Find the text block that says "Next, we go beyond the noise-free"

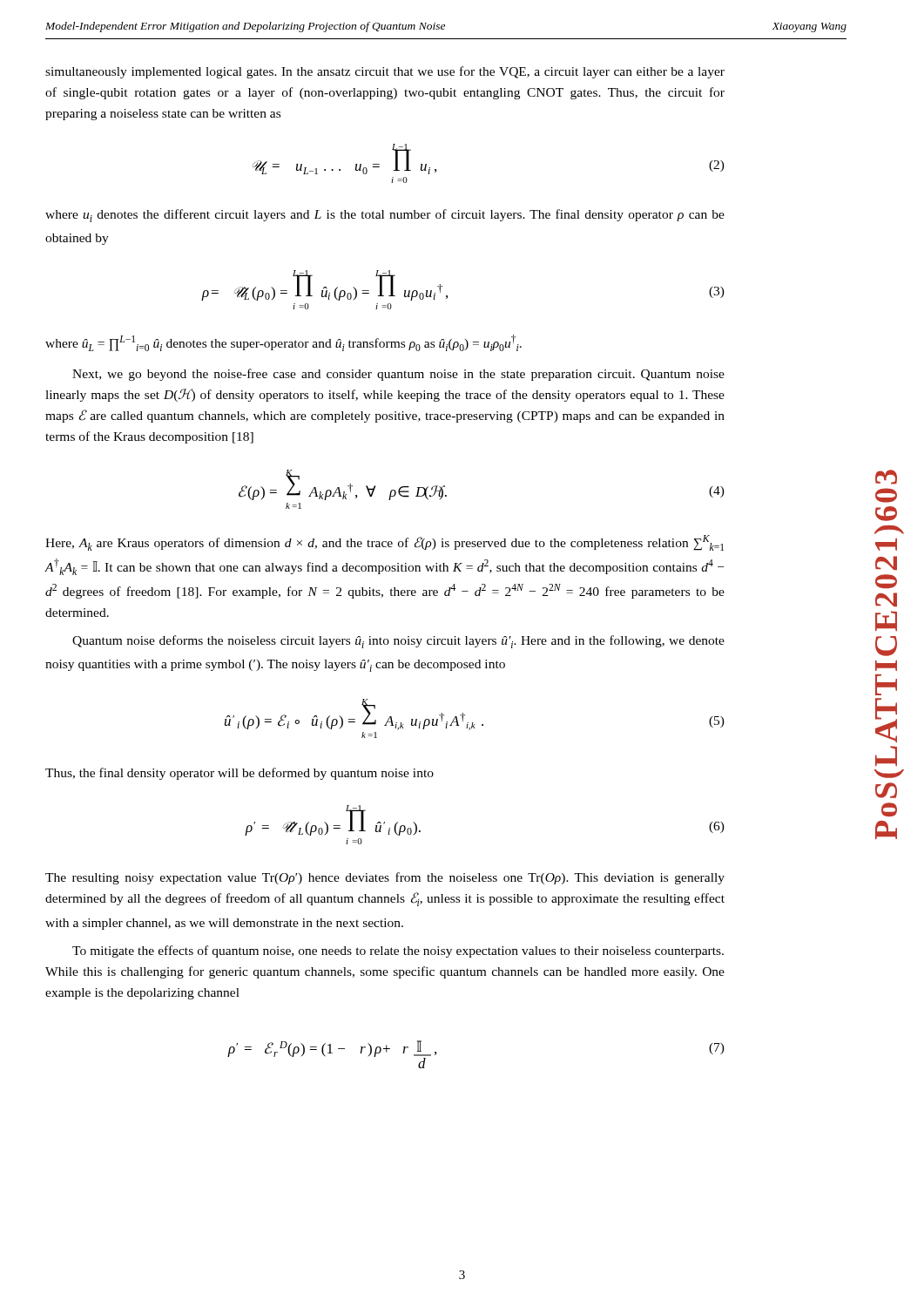pyautogui.click(x=385, y=405)
